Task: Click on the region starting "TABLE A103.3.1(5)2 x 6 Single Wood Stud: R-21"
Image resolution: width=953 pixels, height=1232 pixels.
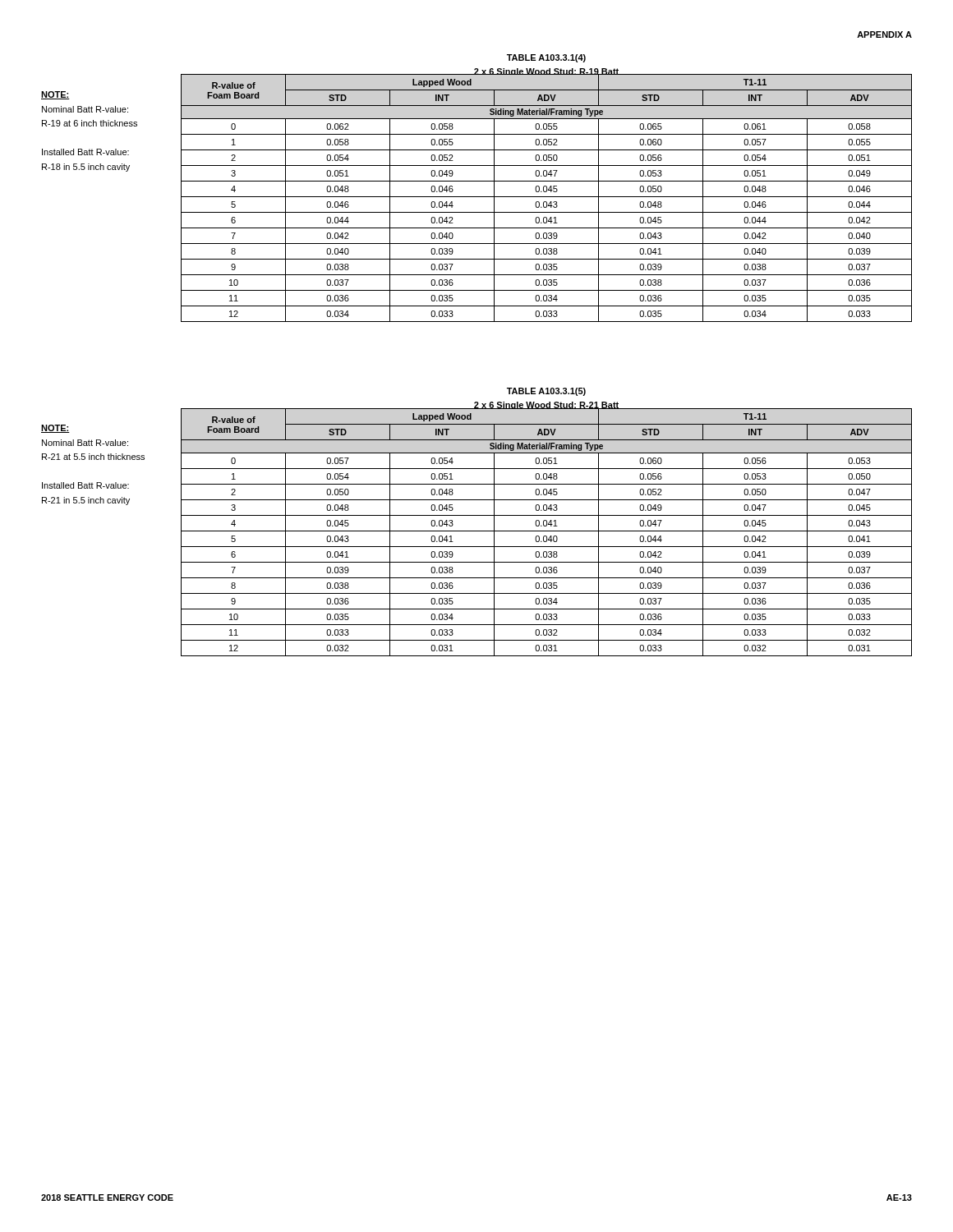Action: tap(546, 398)
